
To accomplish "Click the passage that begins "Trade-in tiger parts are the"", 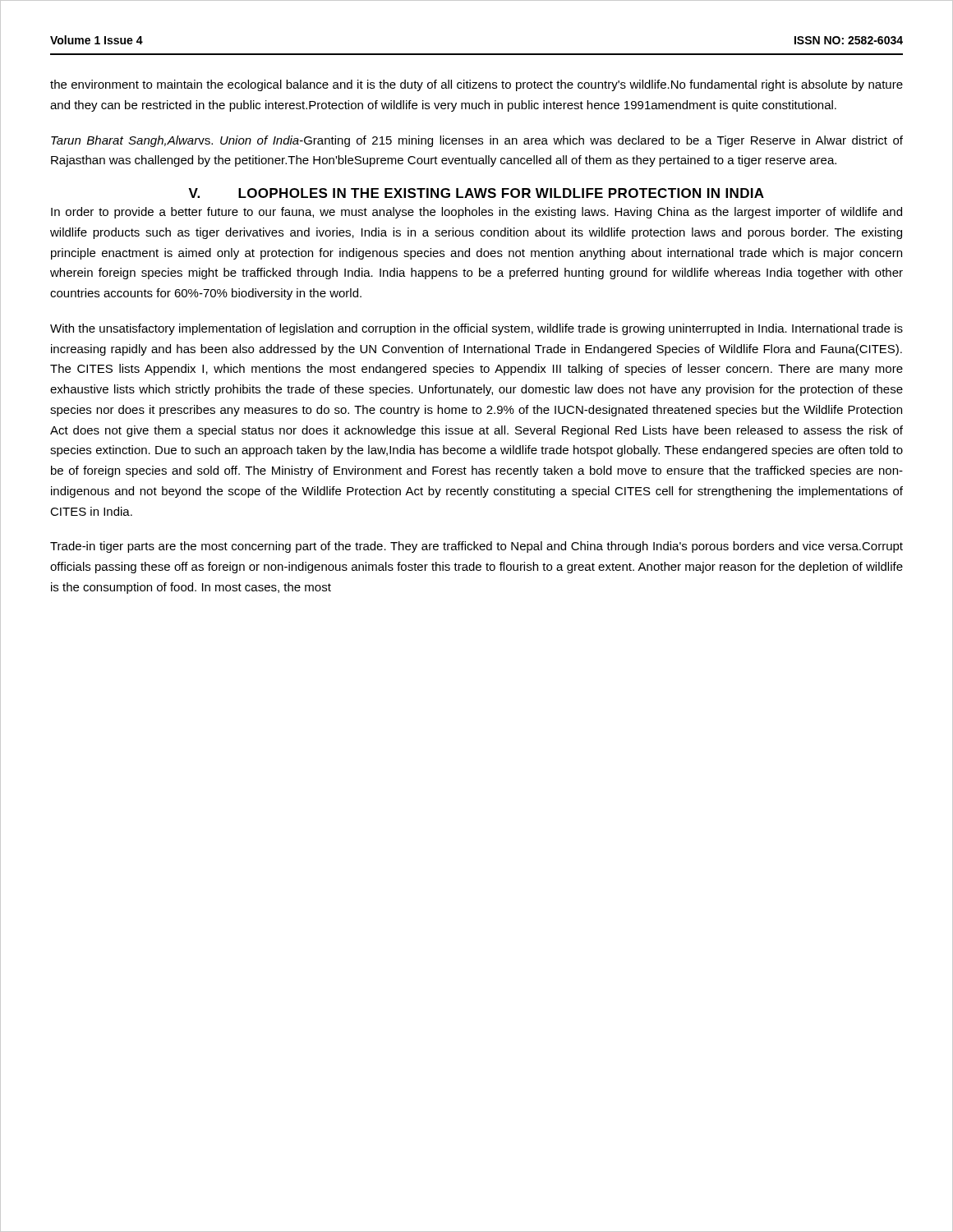I will [x=476, y=566].
